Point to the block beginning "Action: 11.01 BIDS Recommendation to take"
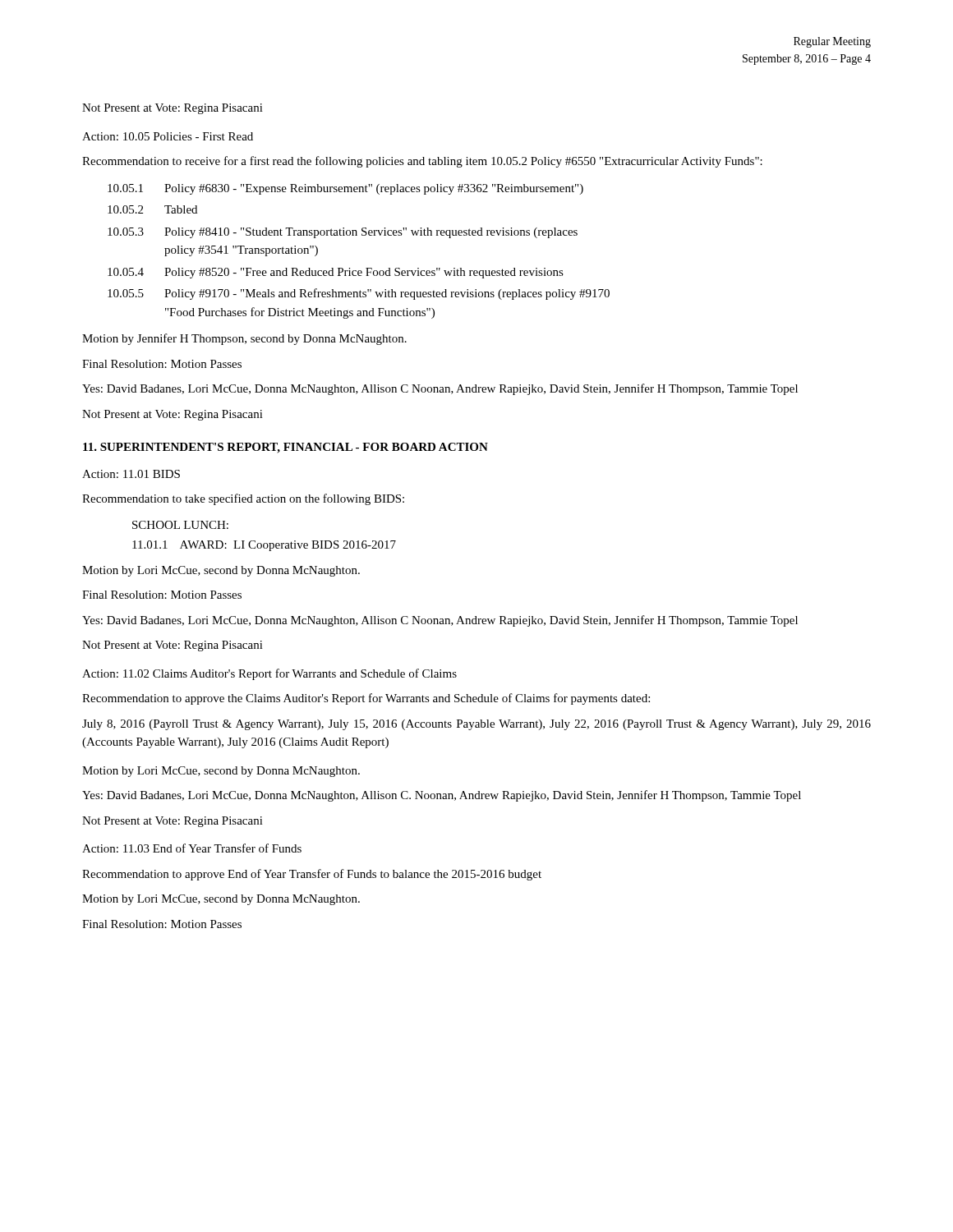The height and width of the screenshot is (1232, 953). pyautogui.click(x=131, y=474)
